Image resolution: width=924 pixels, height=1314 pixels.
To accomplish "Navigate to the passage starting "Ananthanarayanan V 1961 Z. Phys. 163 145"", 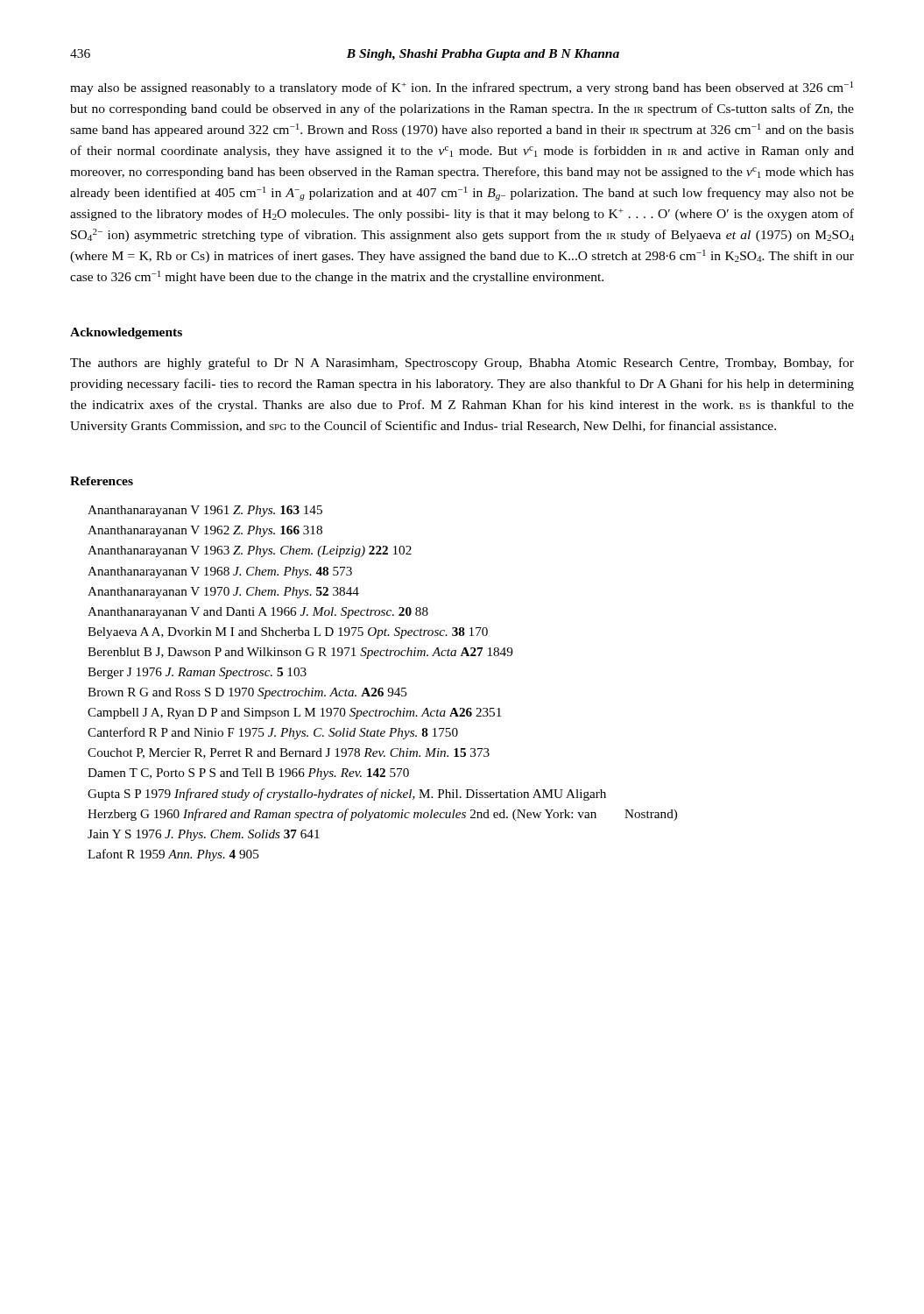I will [x=205, y=510].
